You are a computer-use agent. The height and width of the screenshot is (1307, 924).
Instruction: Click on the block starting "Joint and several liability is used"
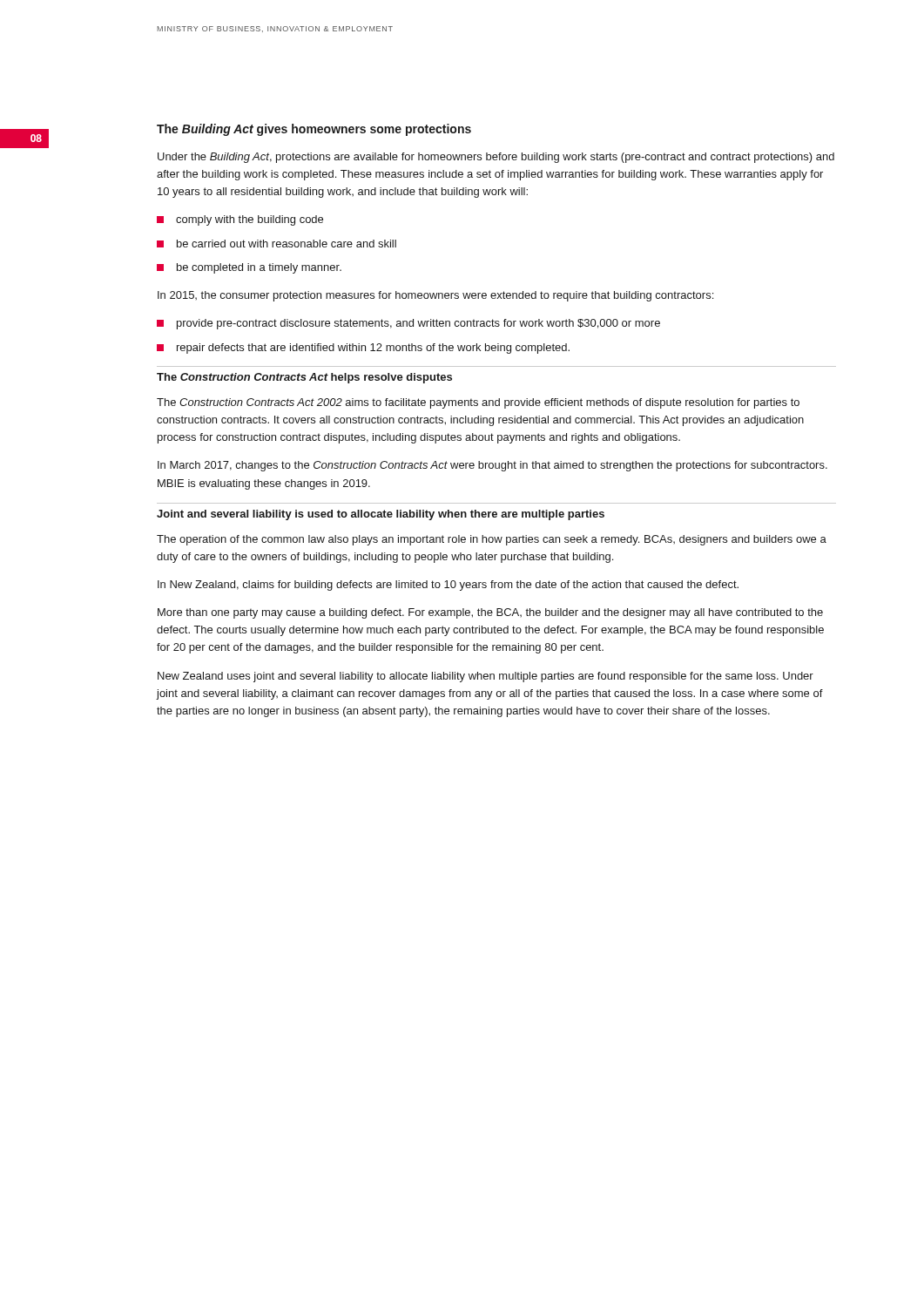click(381, 513)
